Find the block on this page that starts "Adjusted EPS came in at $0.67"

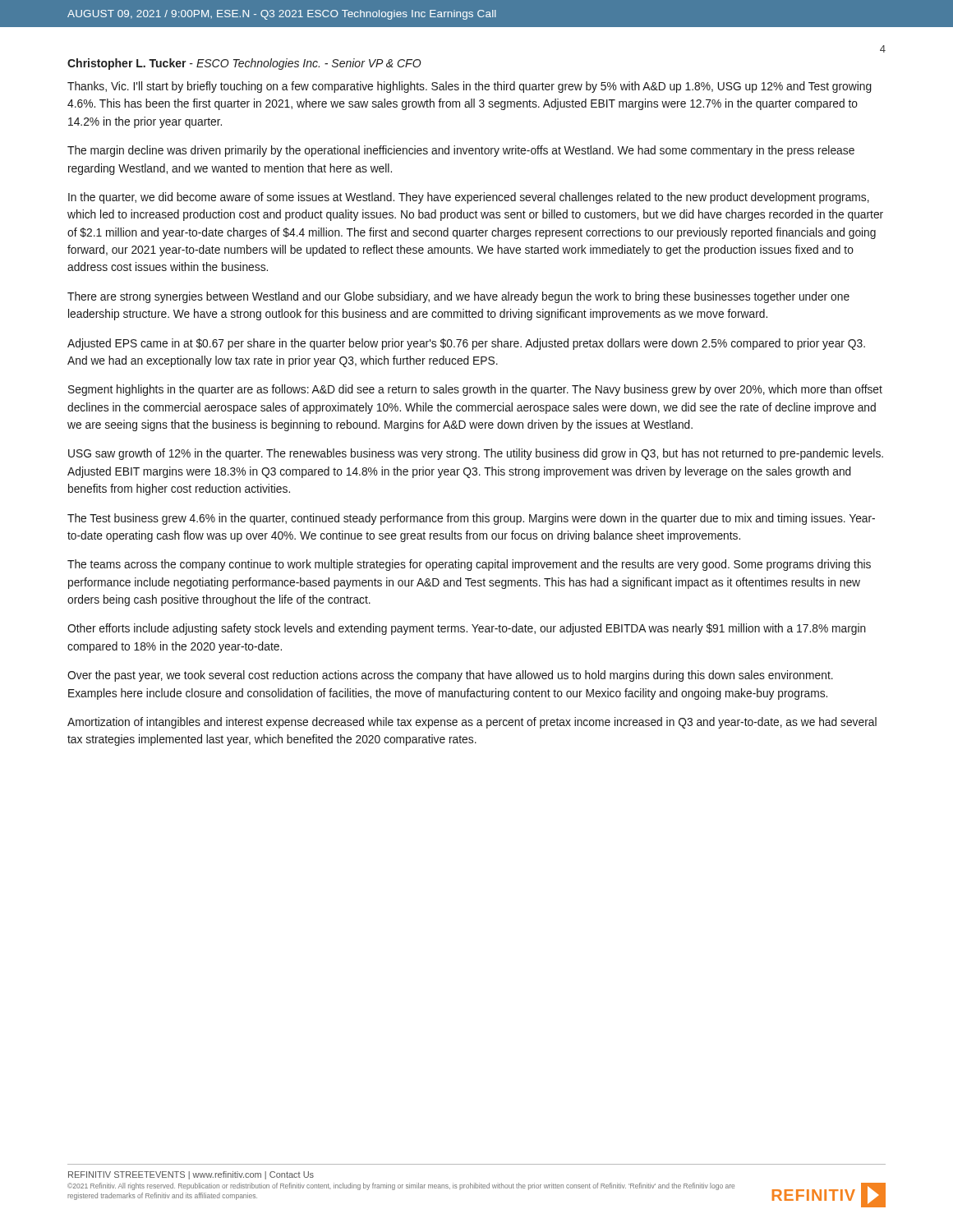point(476,352)
